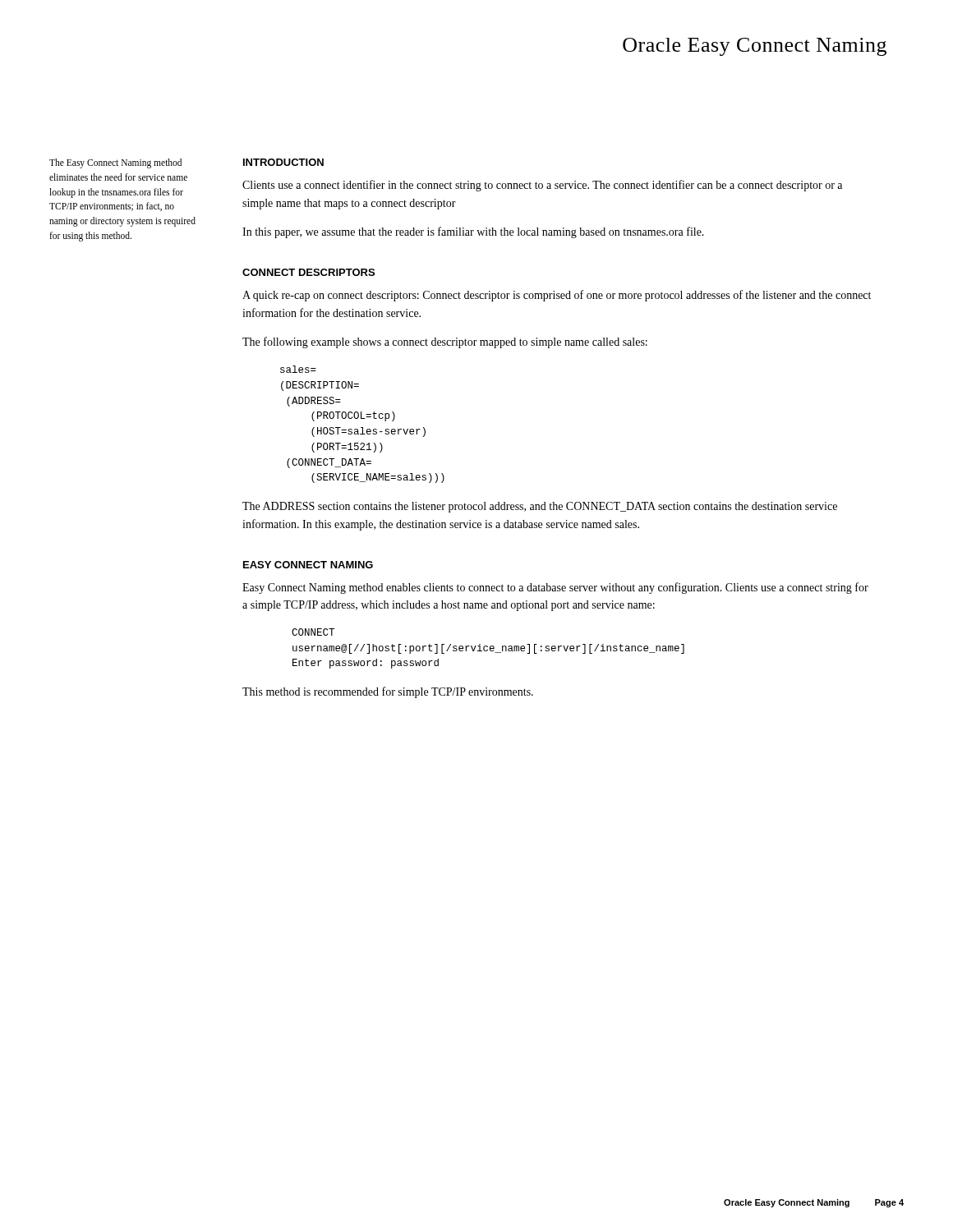Locate the text starting "The following example shows"

445,342
